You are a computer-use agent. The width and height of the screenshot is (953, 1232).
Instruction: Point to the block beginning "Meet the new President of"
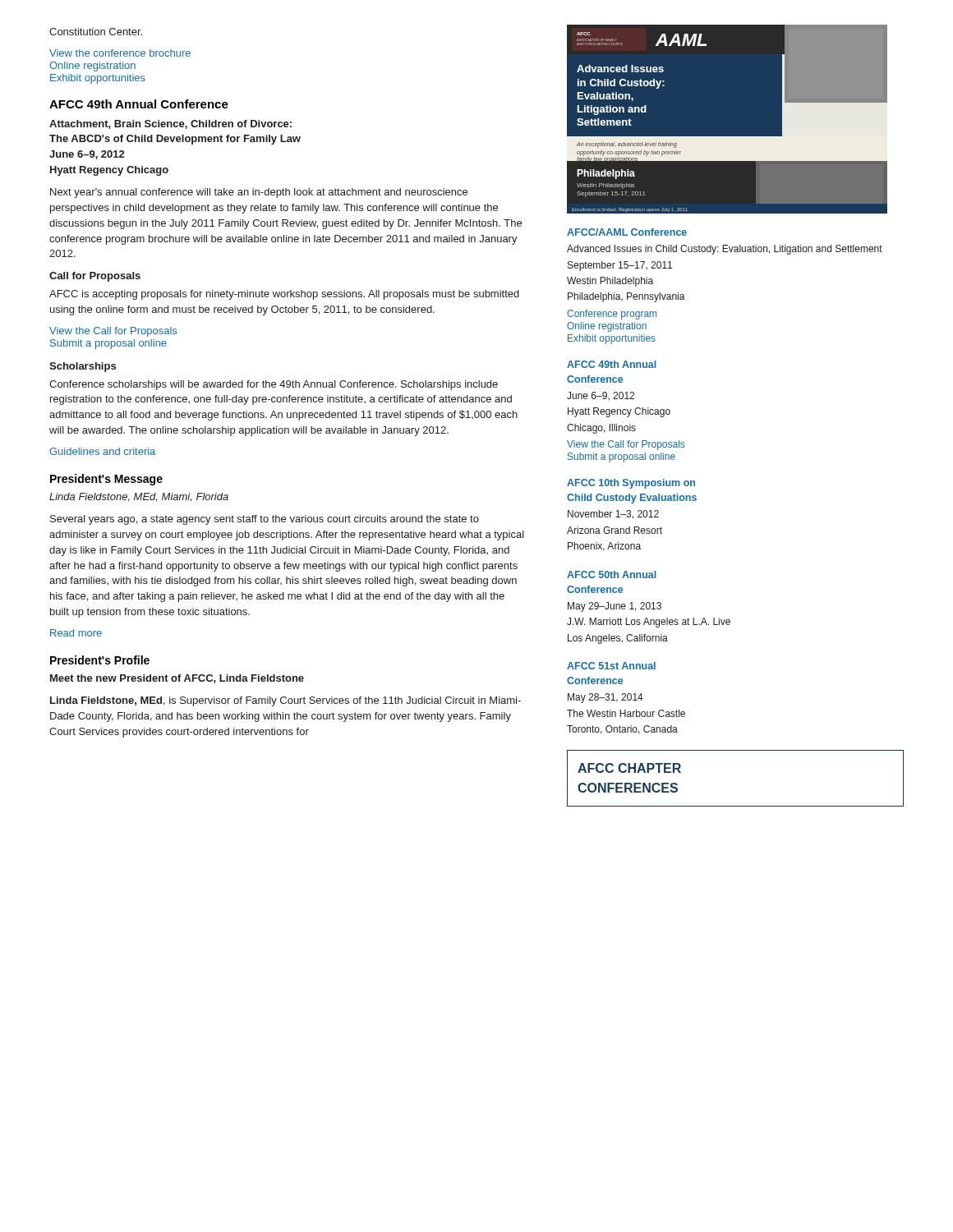tap(288, 679)
